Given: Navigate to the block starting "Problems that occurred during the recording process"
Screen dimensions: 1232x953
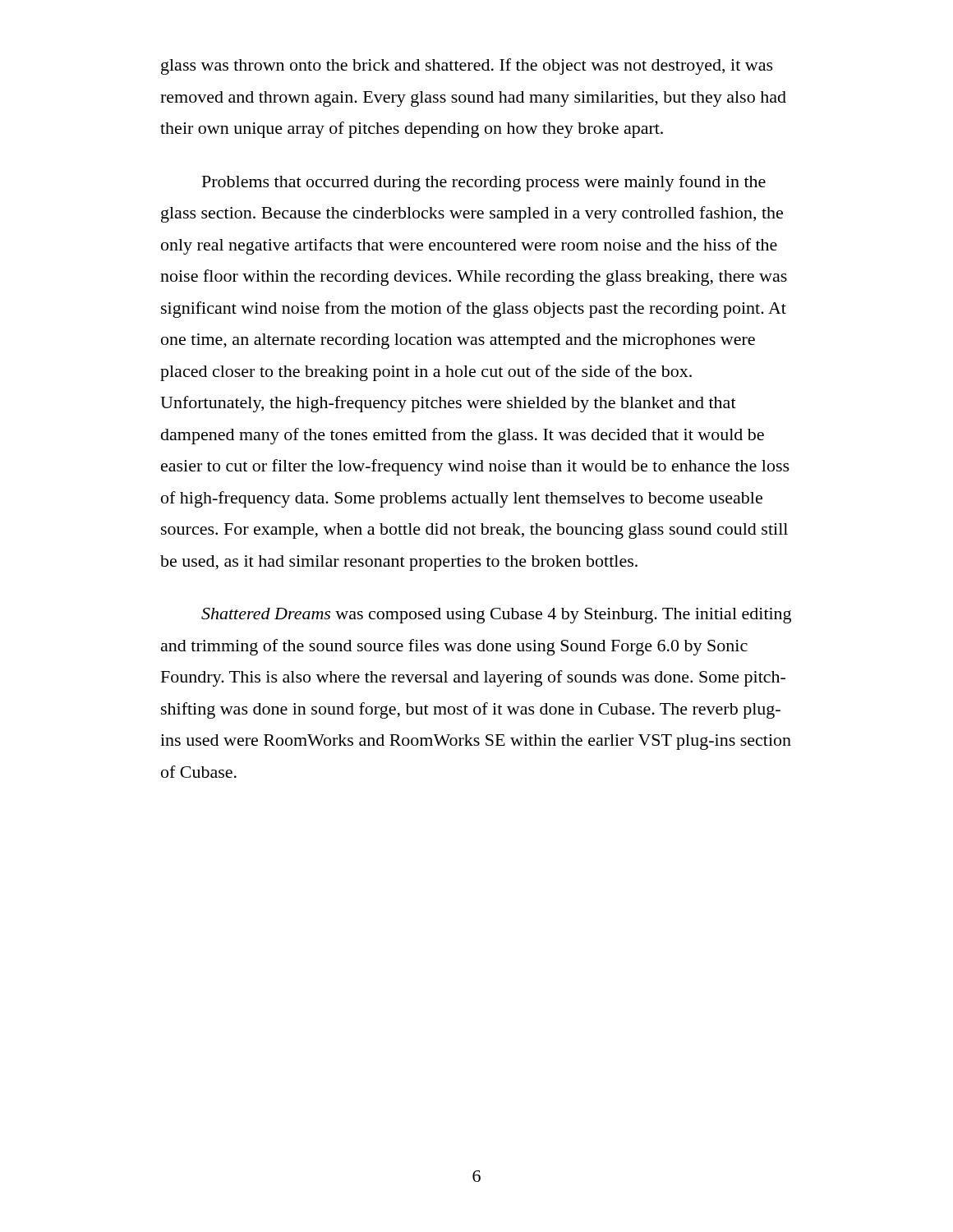Looking at the screenshot, I should point(476,371).
